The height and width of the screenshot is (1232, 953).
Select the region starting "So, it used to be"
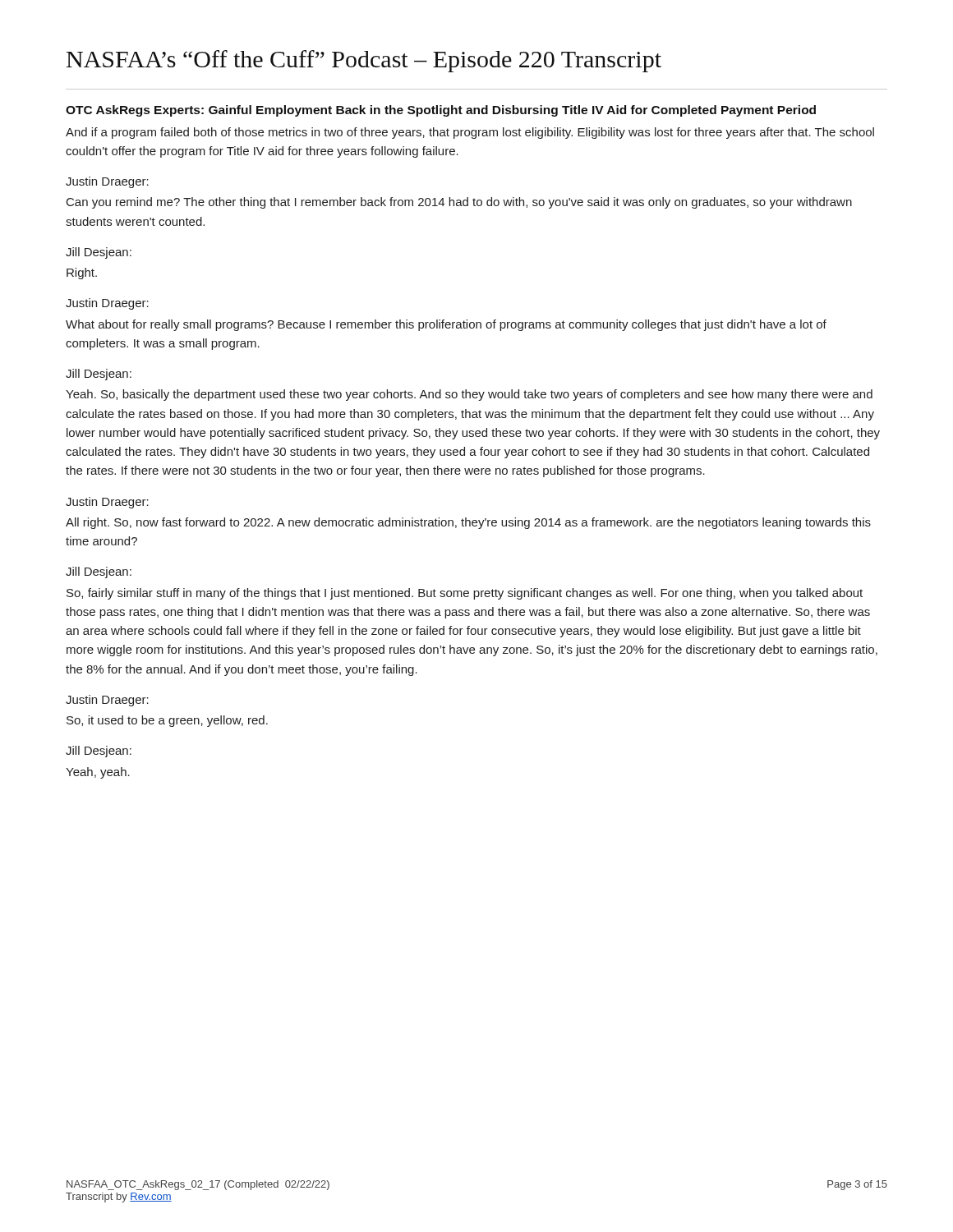[x=167, y=721]
